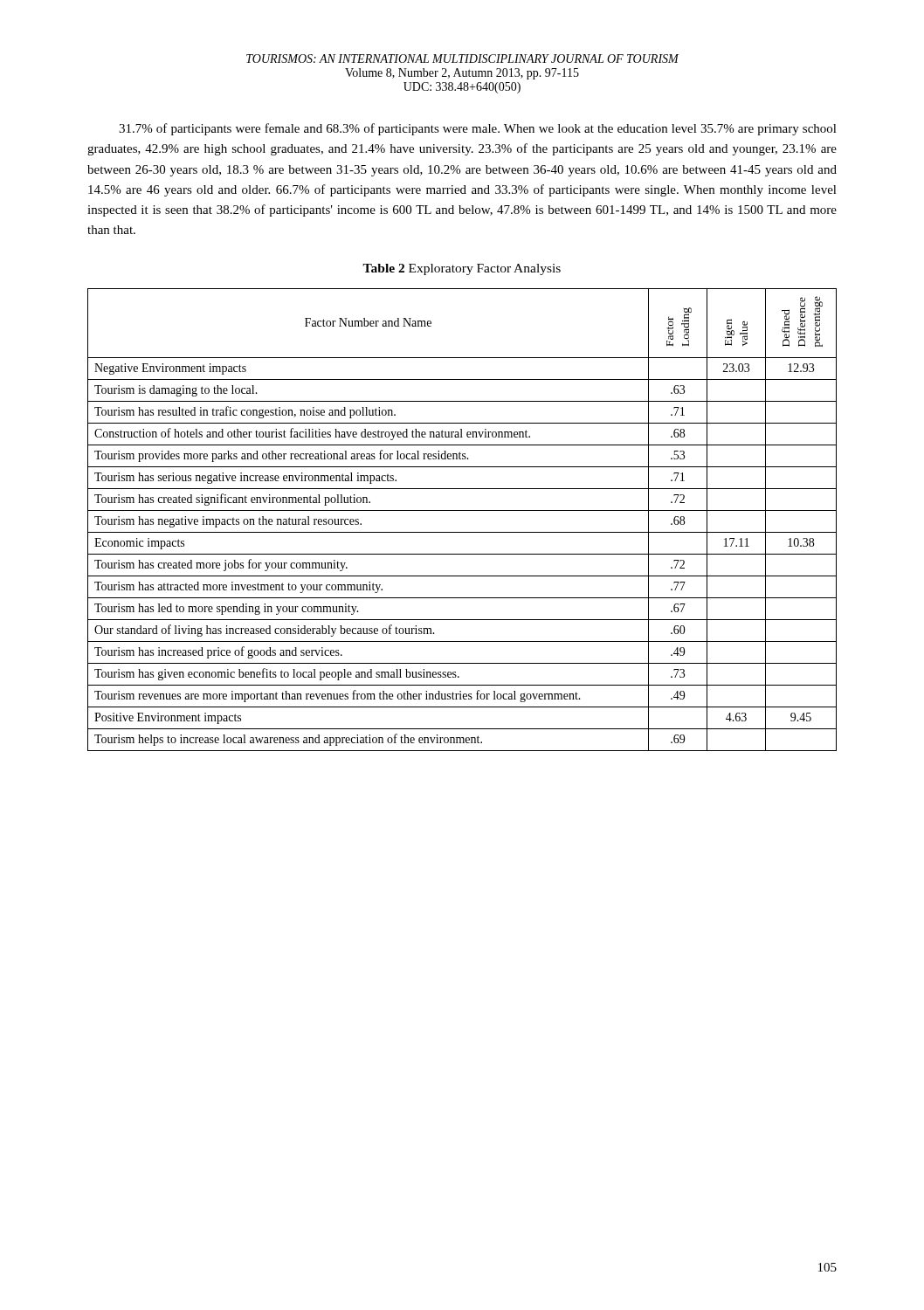Click the caption that begins "Table 2 Exploratory"
This screenshot has width=924, height=1310.
(x=462, y=267)
